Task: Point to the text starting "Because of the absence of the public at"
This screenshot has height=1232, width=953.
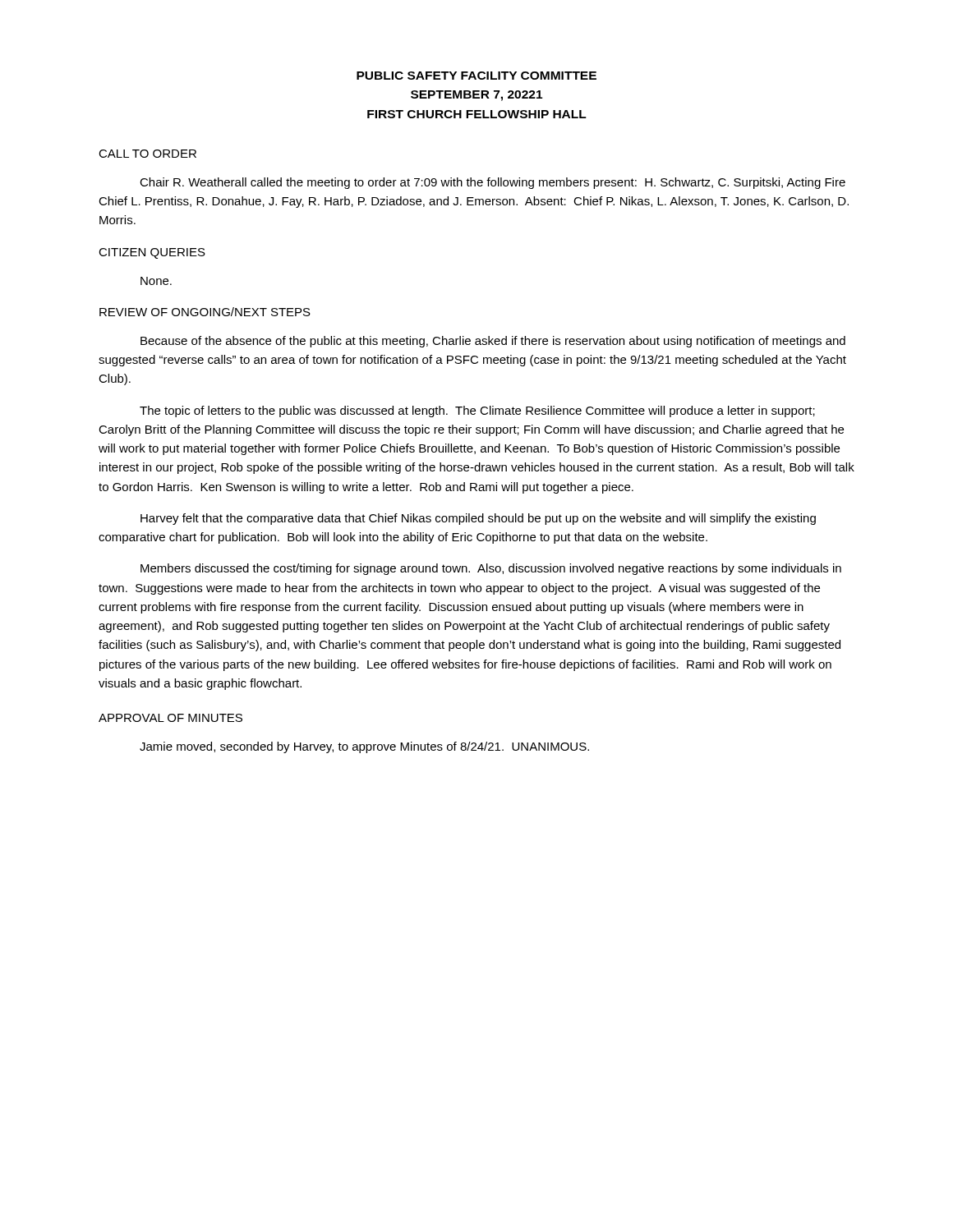Action: coord(476,359)
